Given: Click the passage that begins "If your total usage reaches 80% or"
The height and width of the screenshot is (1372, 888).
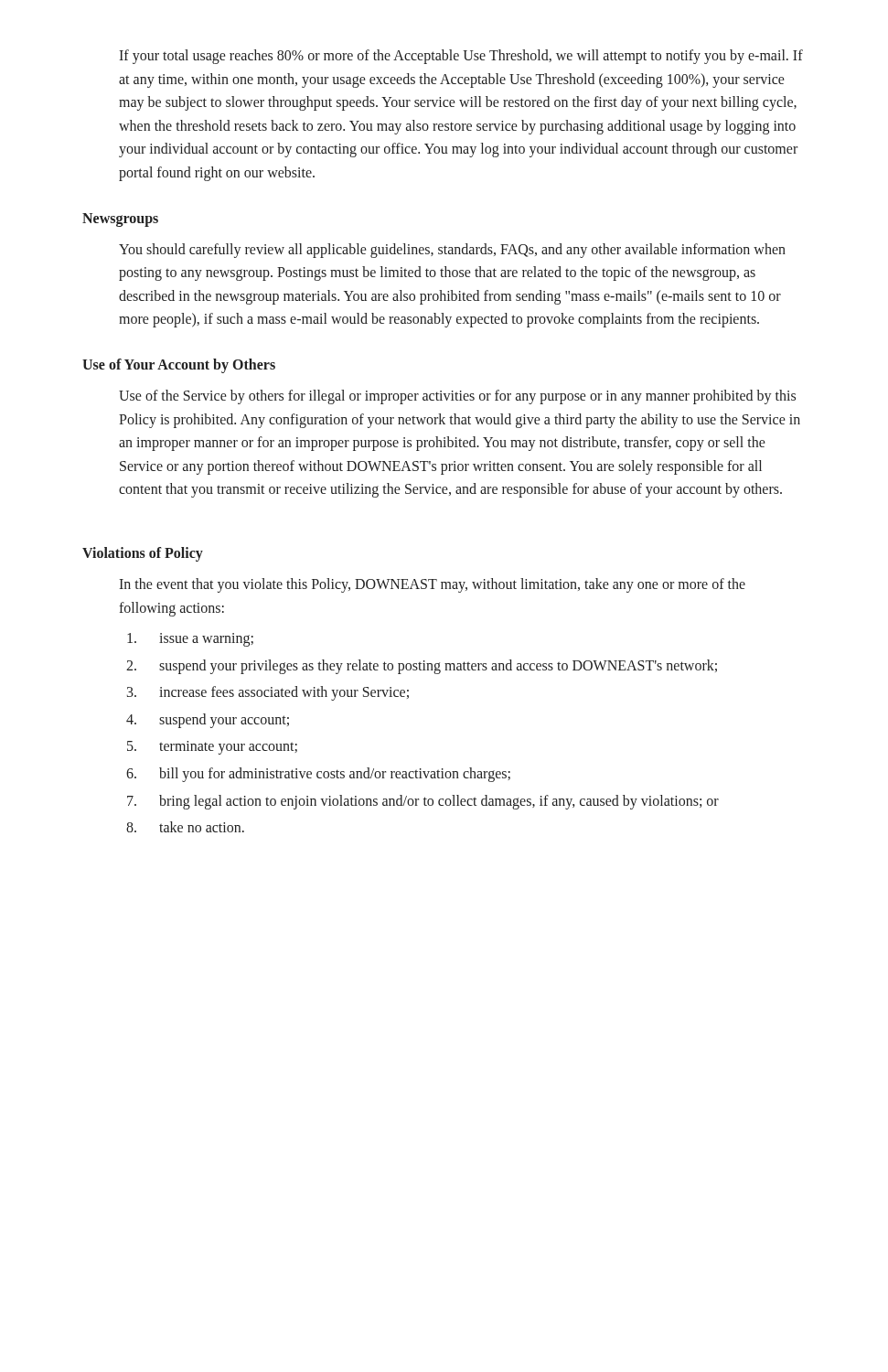Looking at the screenshot, I should [462, 114].
